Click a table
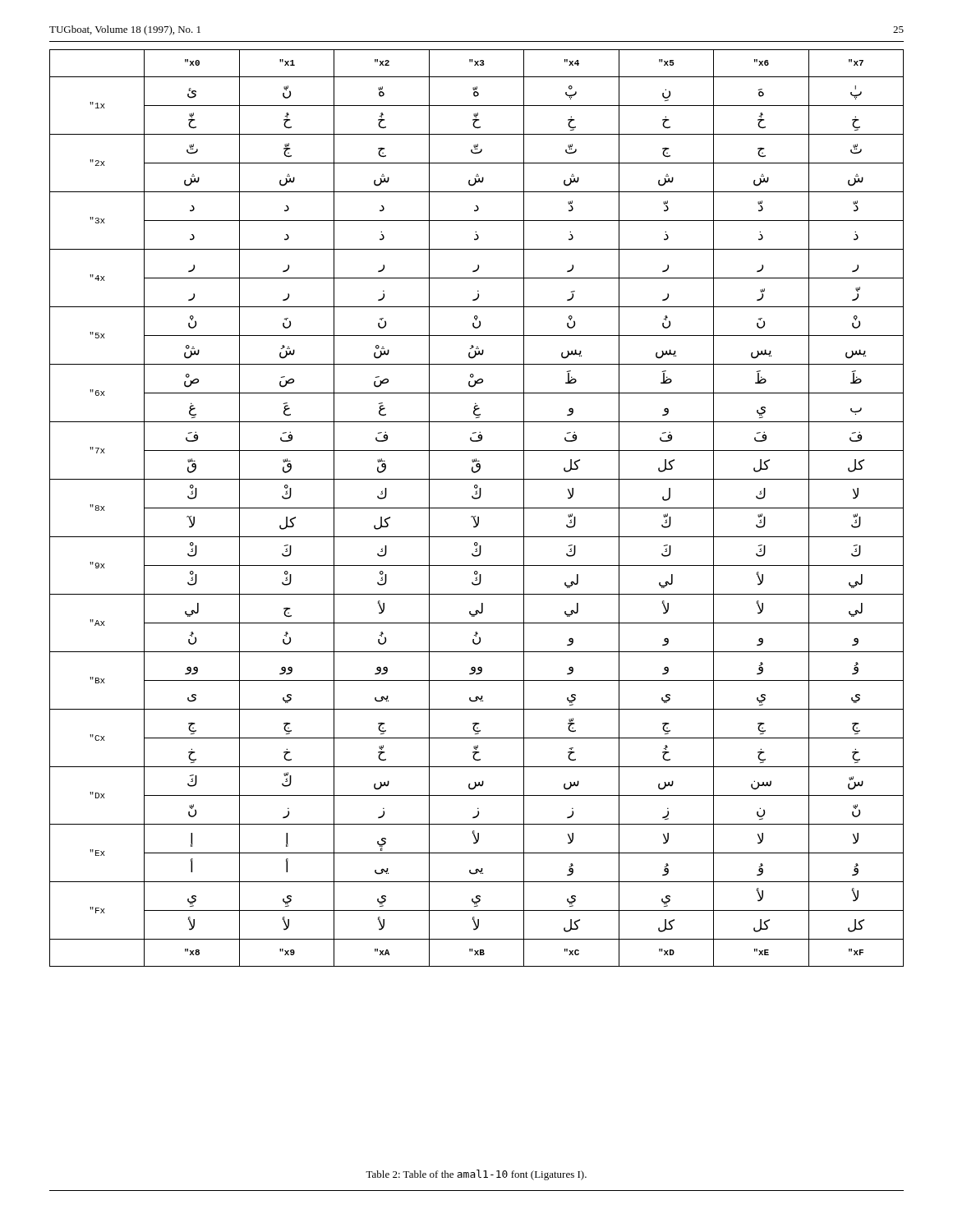The image size is (953, 1232). (476, 508)
